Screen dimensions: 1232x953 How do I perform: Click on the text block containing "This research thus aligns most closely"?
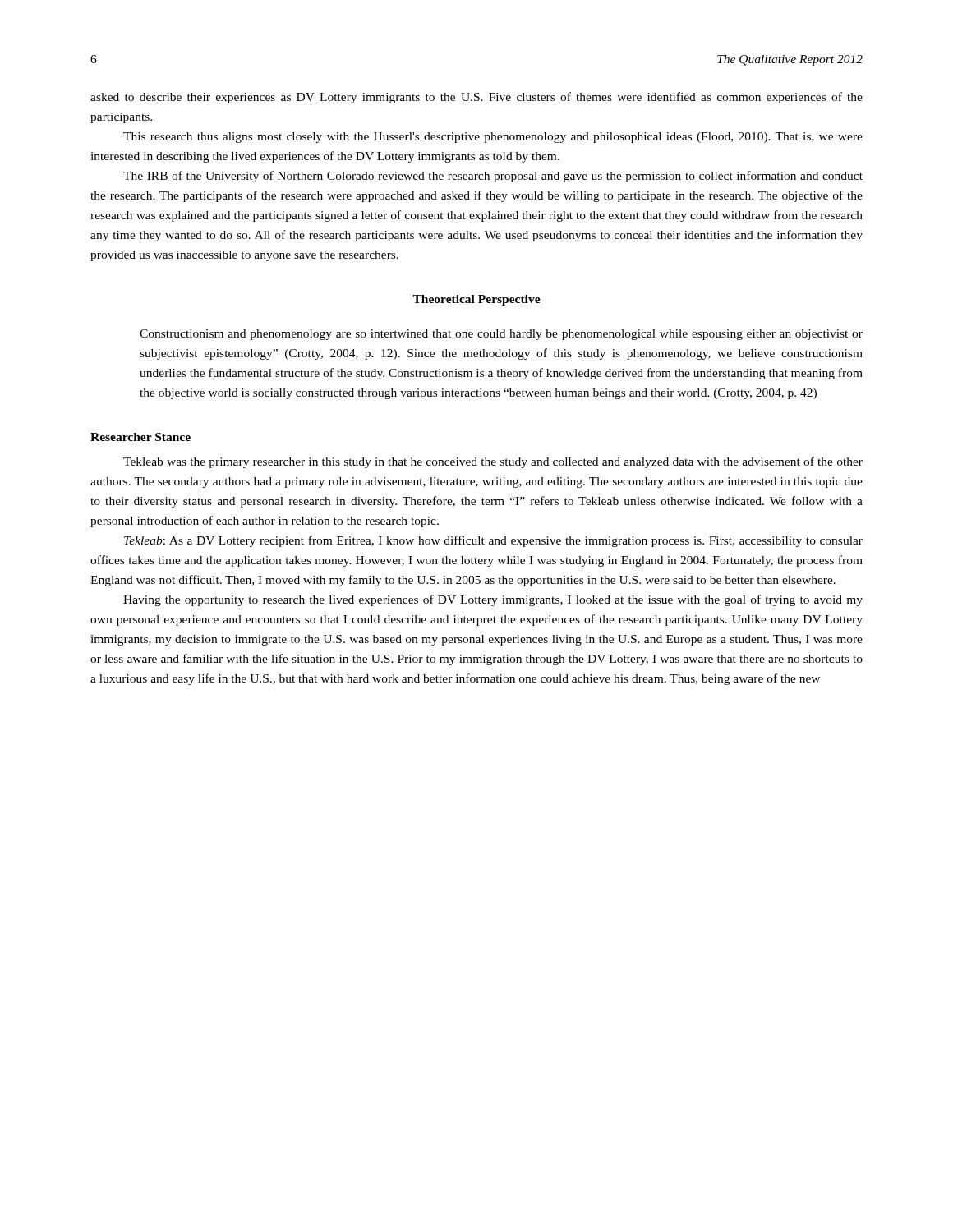point(476,146)
